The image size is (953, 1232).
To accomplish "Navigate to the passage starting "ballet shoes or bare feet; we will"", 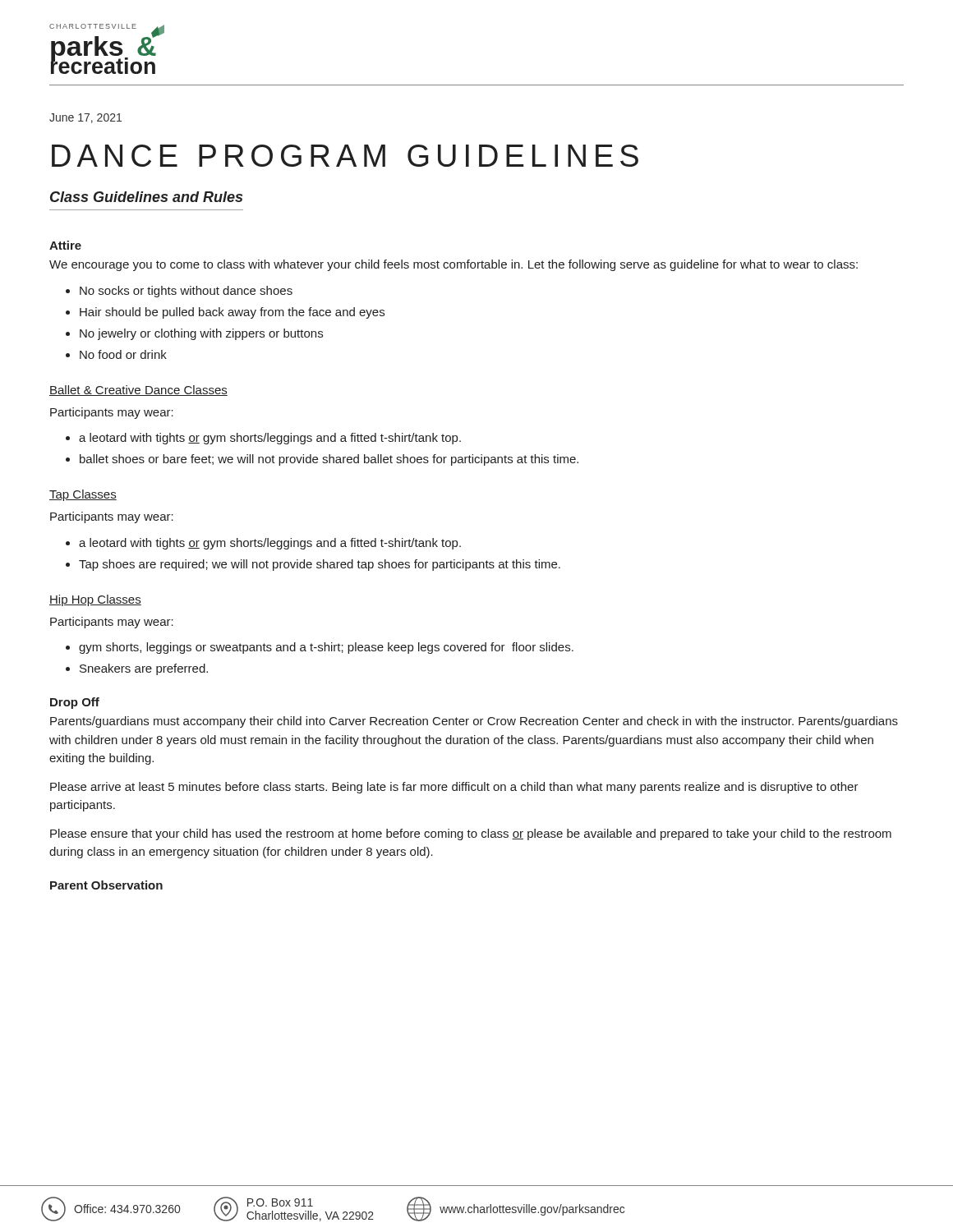I will coord(329,459).
